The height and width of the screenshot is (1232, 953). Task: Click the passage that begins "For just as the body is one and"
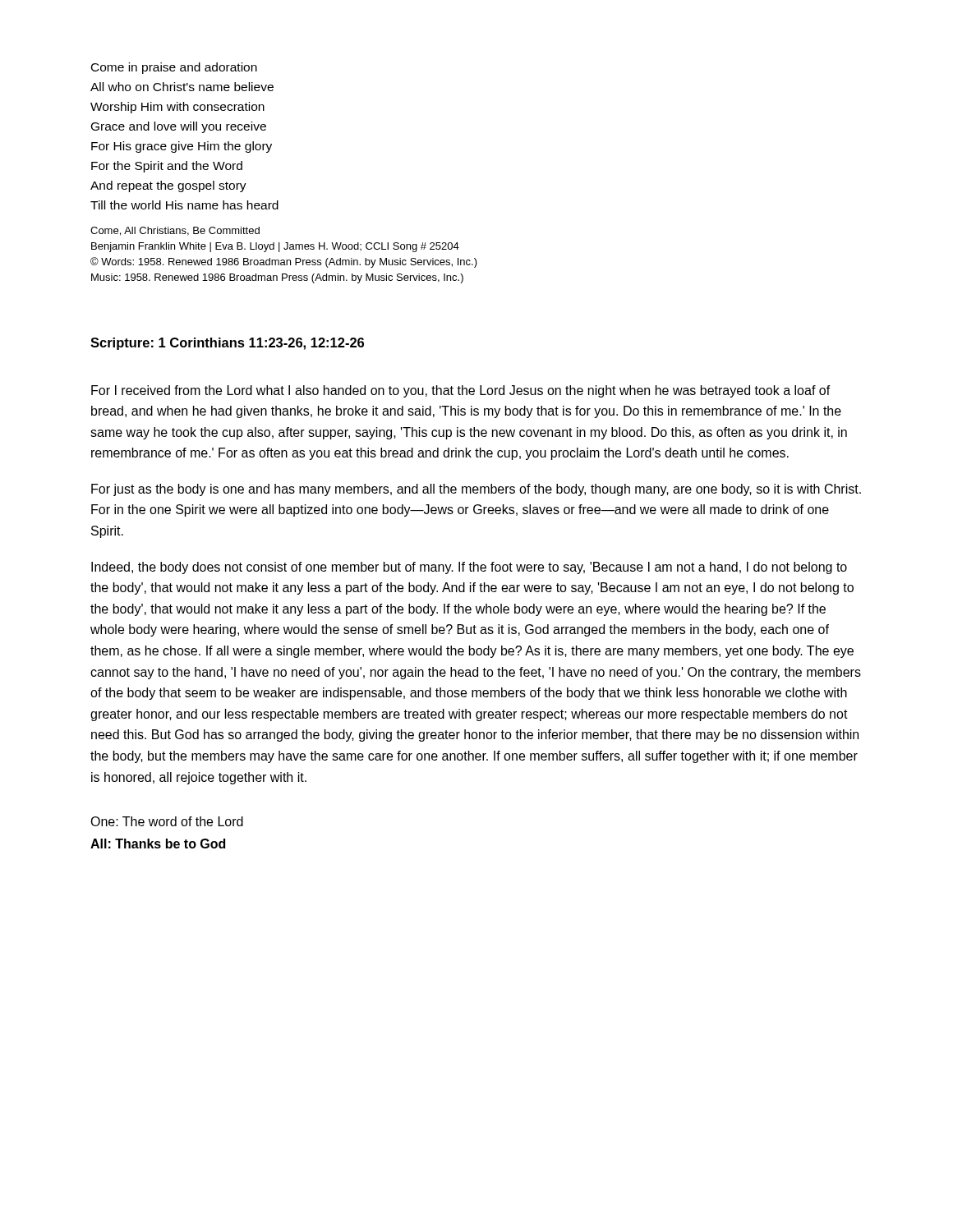(x=476, y=510)
